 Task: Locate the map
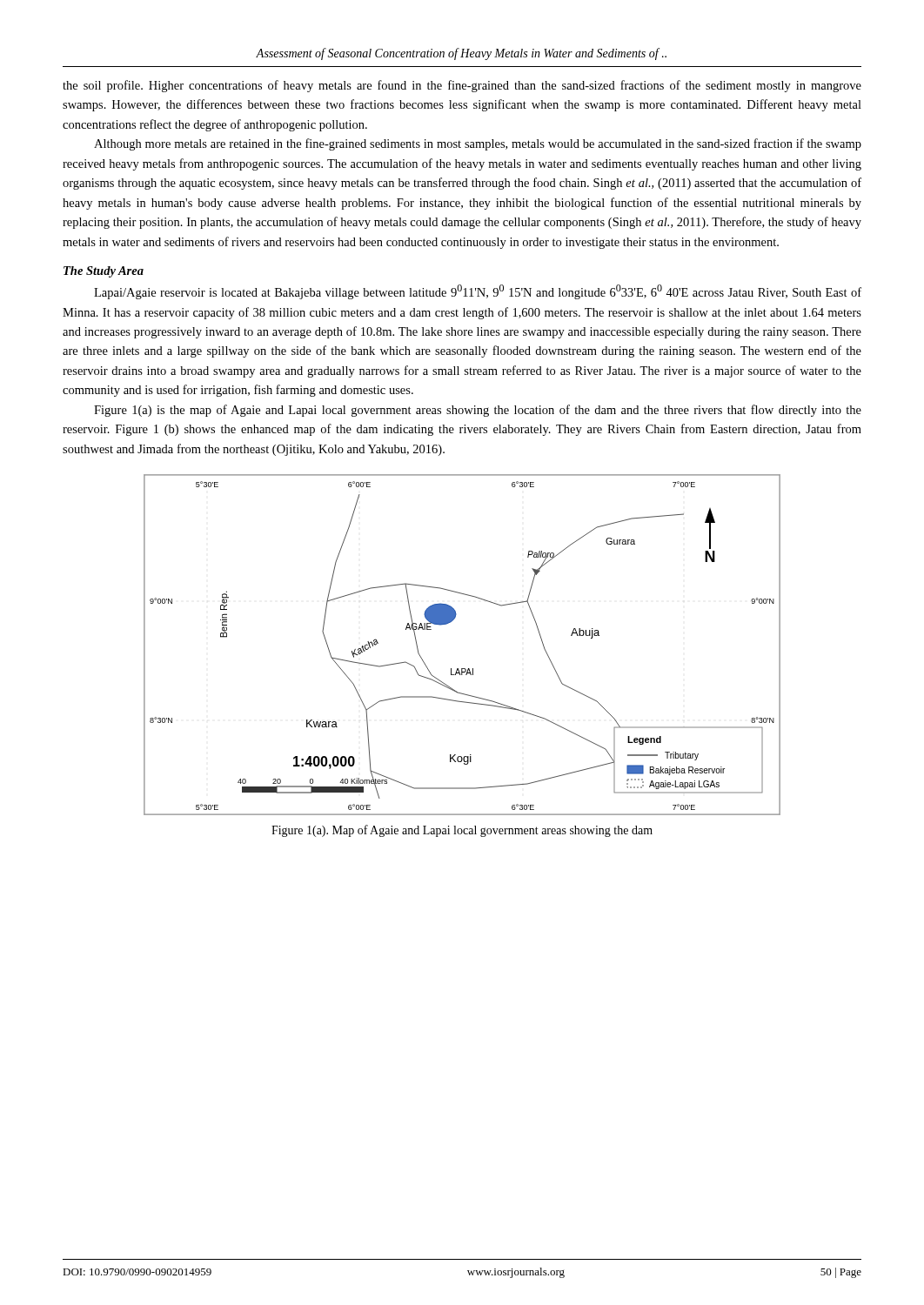462,647
